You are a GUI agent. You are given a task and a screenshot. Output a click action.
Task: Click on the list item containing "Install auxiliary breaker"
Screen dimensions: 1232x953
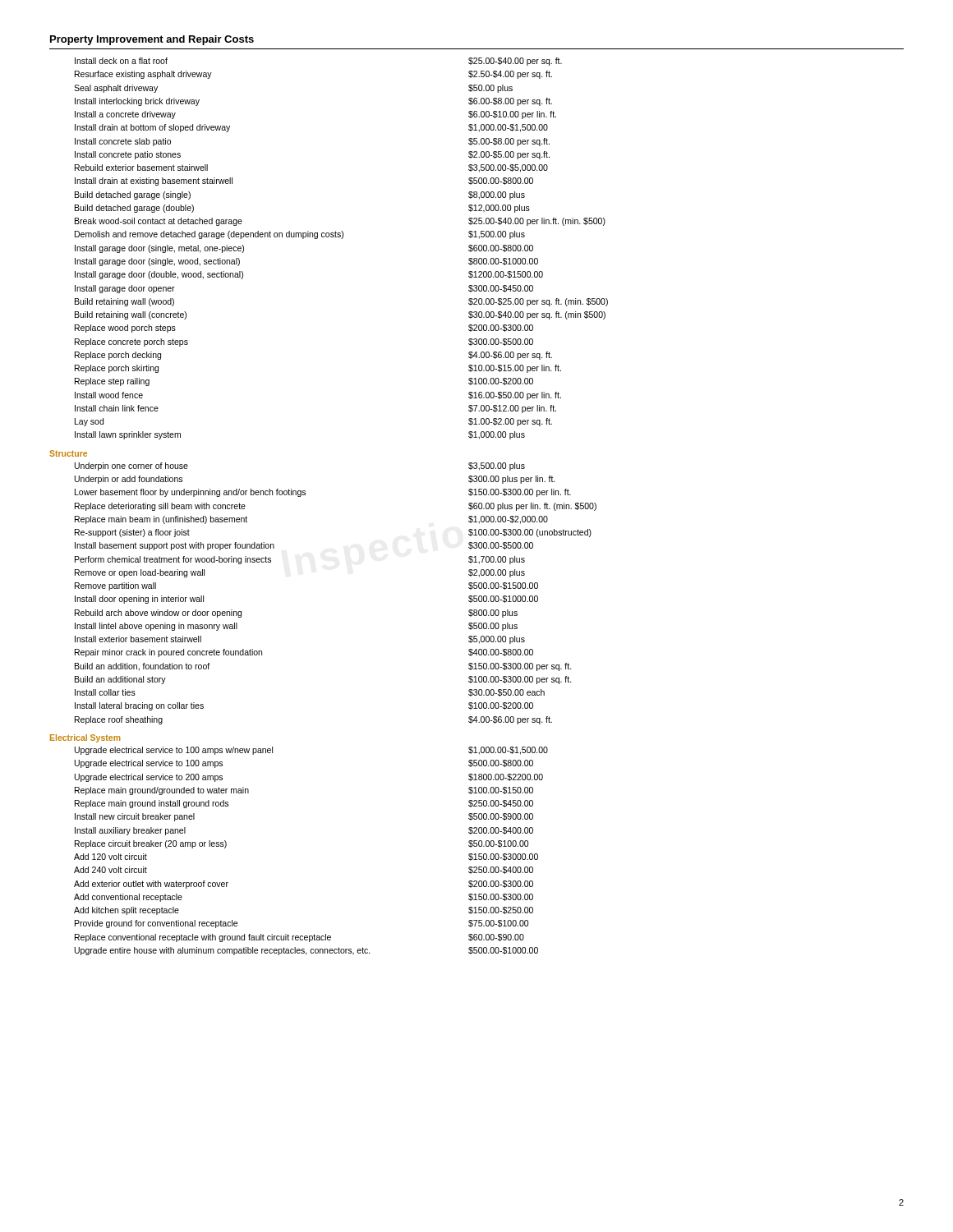click(476, 830)
